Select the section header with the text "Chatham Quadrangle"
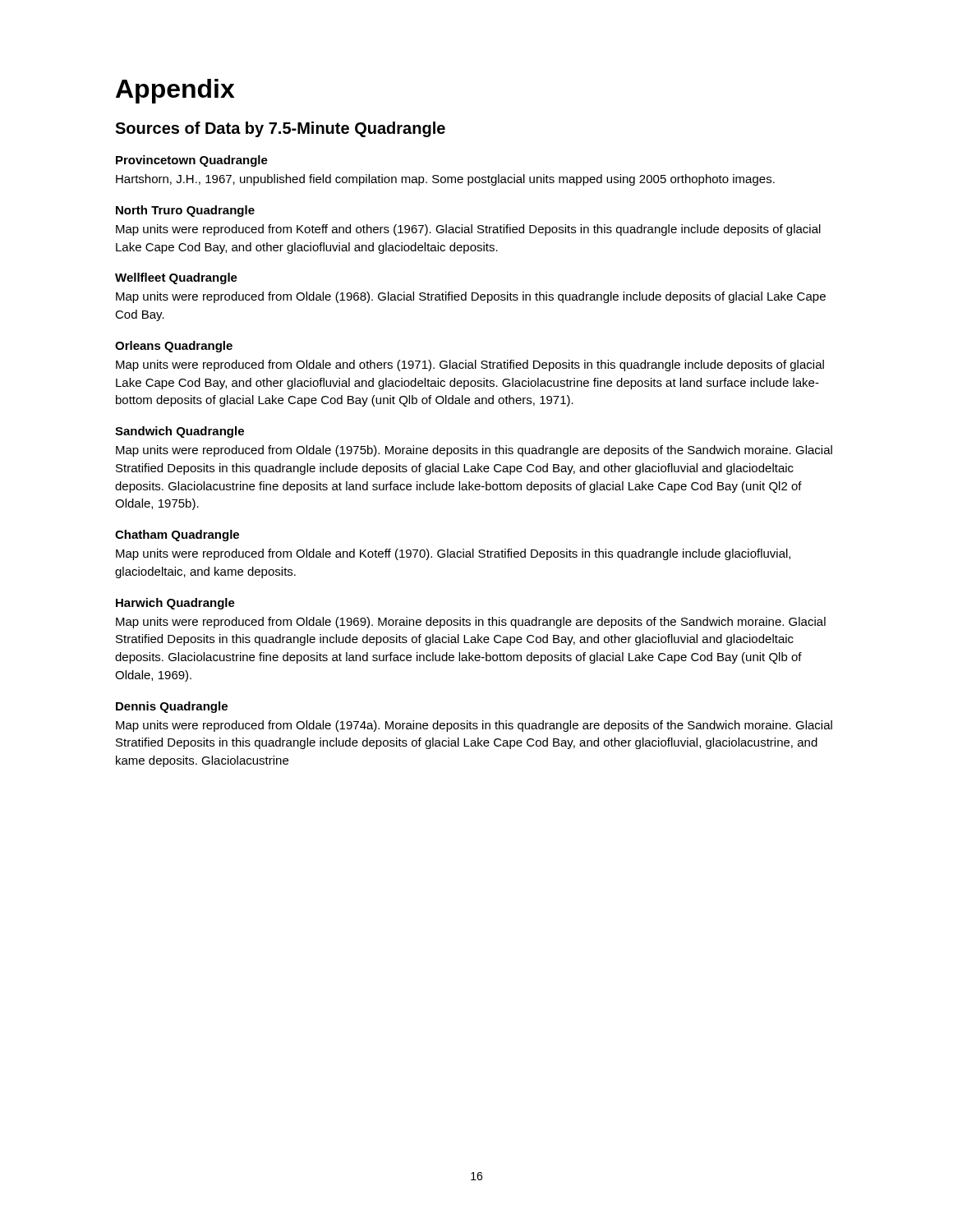 (x=177, y=536)
